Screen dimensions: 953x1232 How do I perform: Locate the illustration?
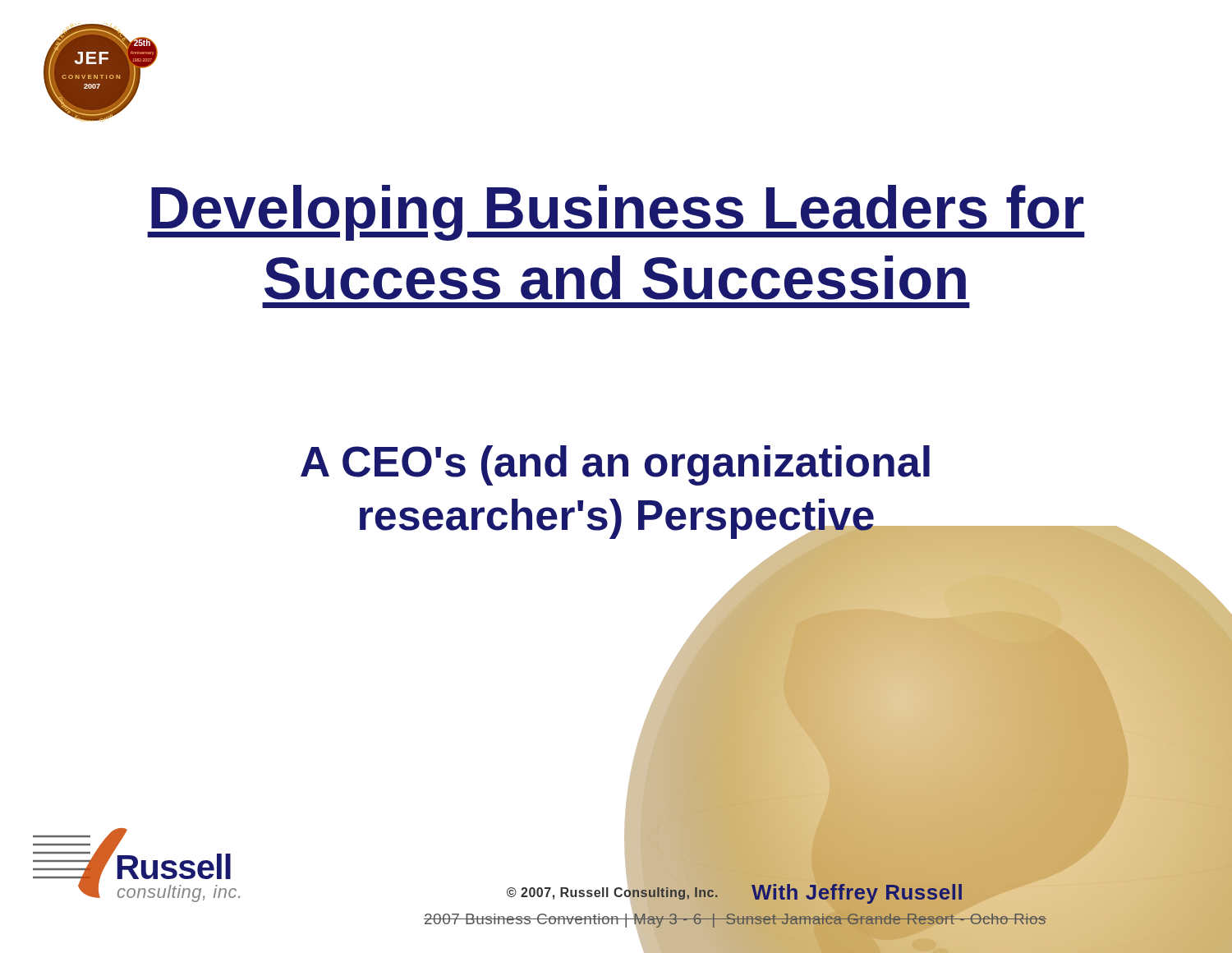pyautogui.click(x=842, y=739)
